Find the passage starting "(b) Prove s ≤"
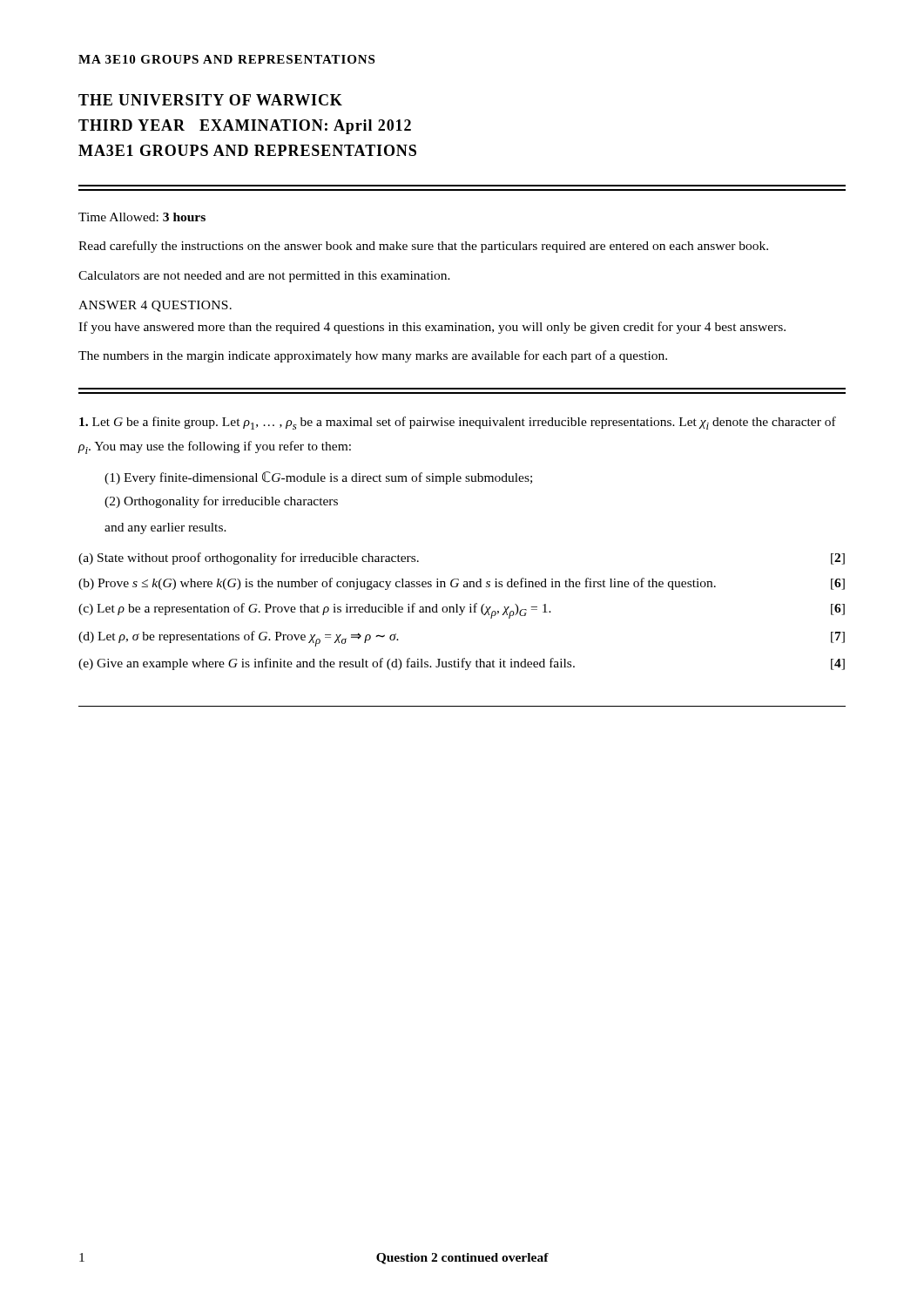Viewport: 924px width, 1307px height. point(462,583)
